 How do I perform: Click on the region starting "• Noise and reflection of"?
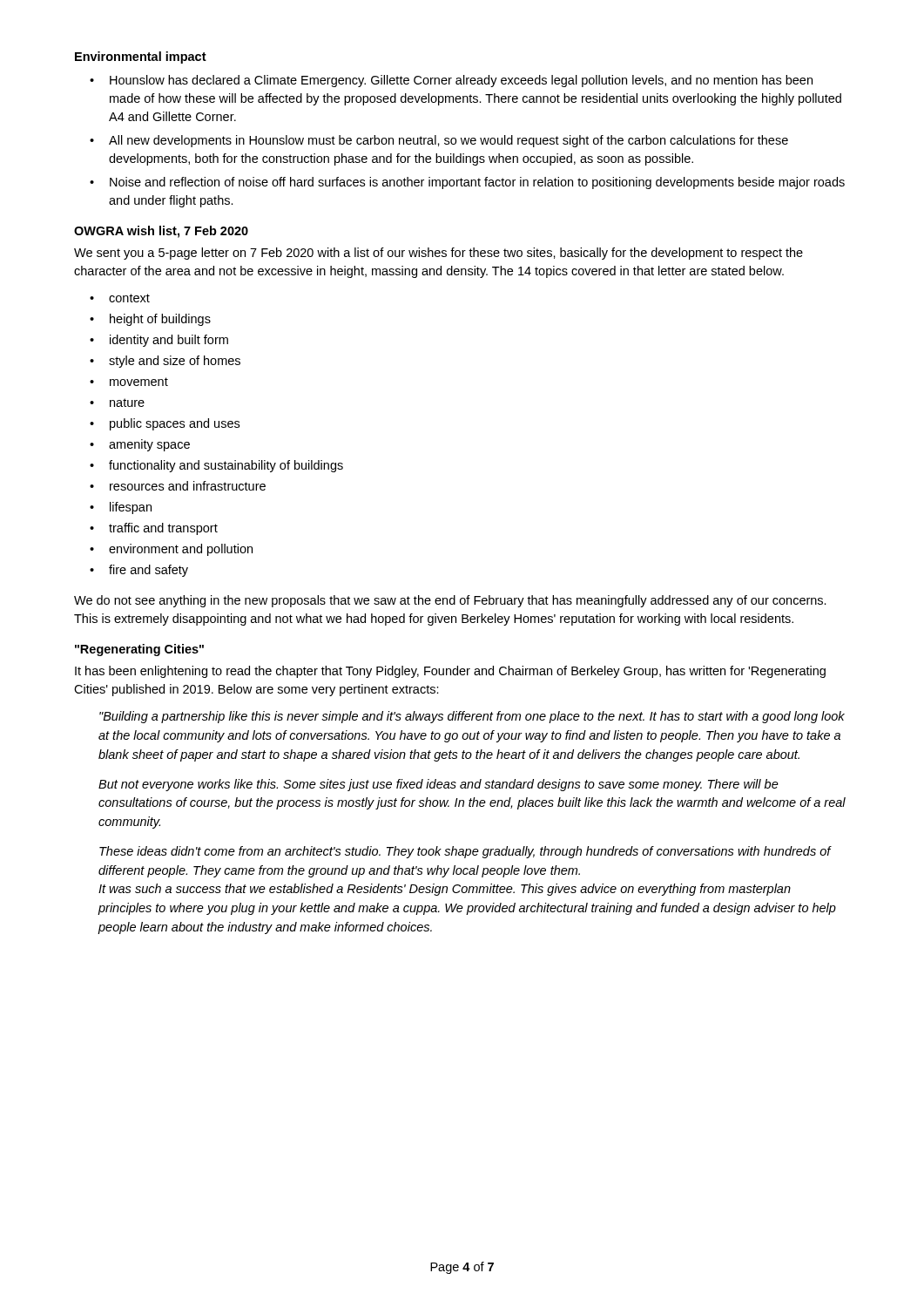click(x=468, y=192)
